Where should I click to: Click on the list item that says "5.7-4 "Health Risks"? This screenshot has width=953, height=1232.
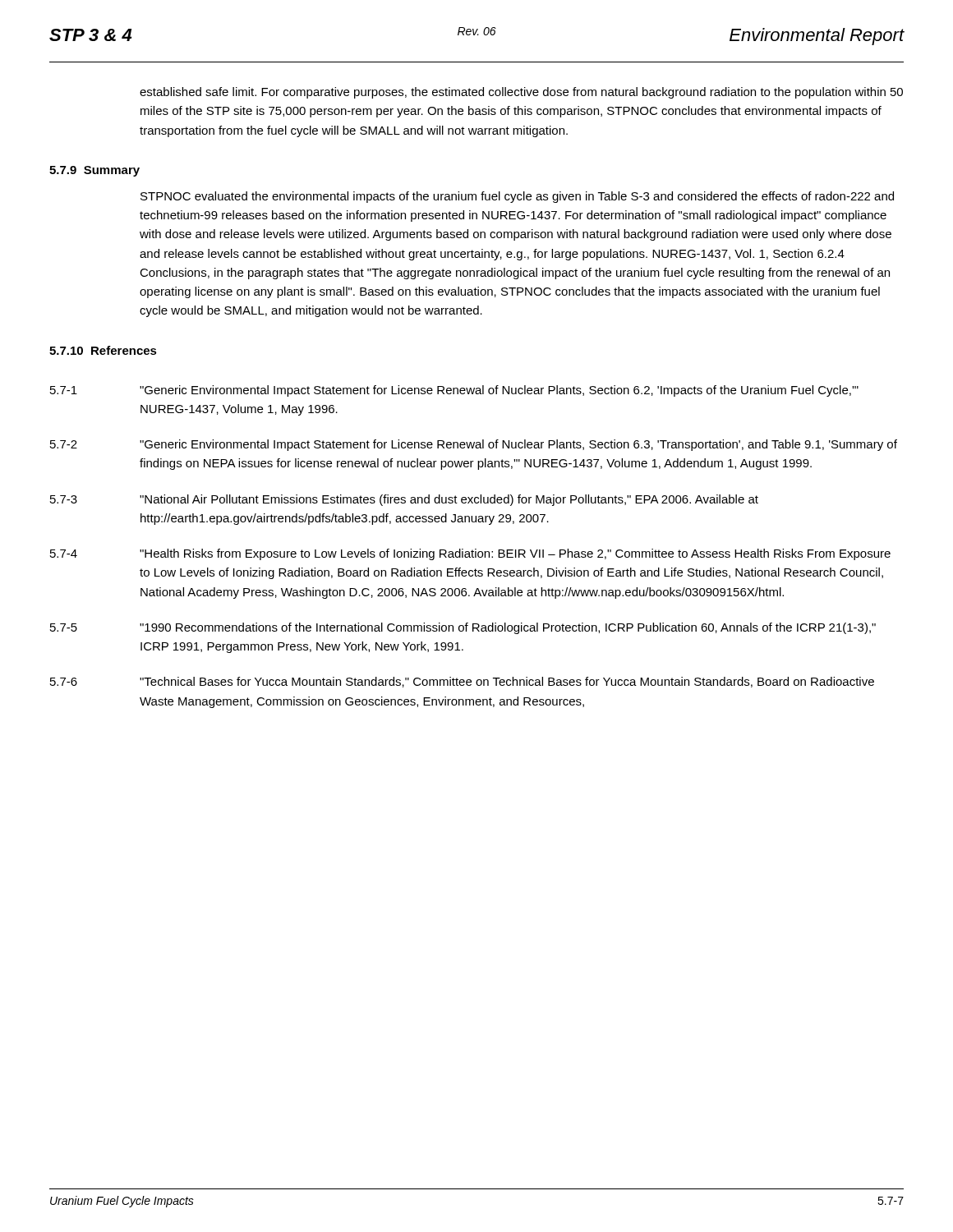(476, 572)
